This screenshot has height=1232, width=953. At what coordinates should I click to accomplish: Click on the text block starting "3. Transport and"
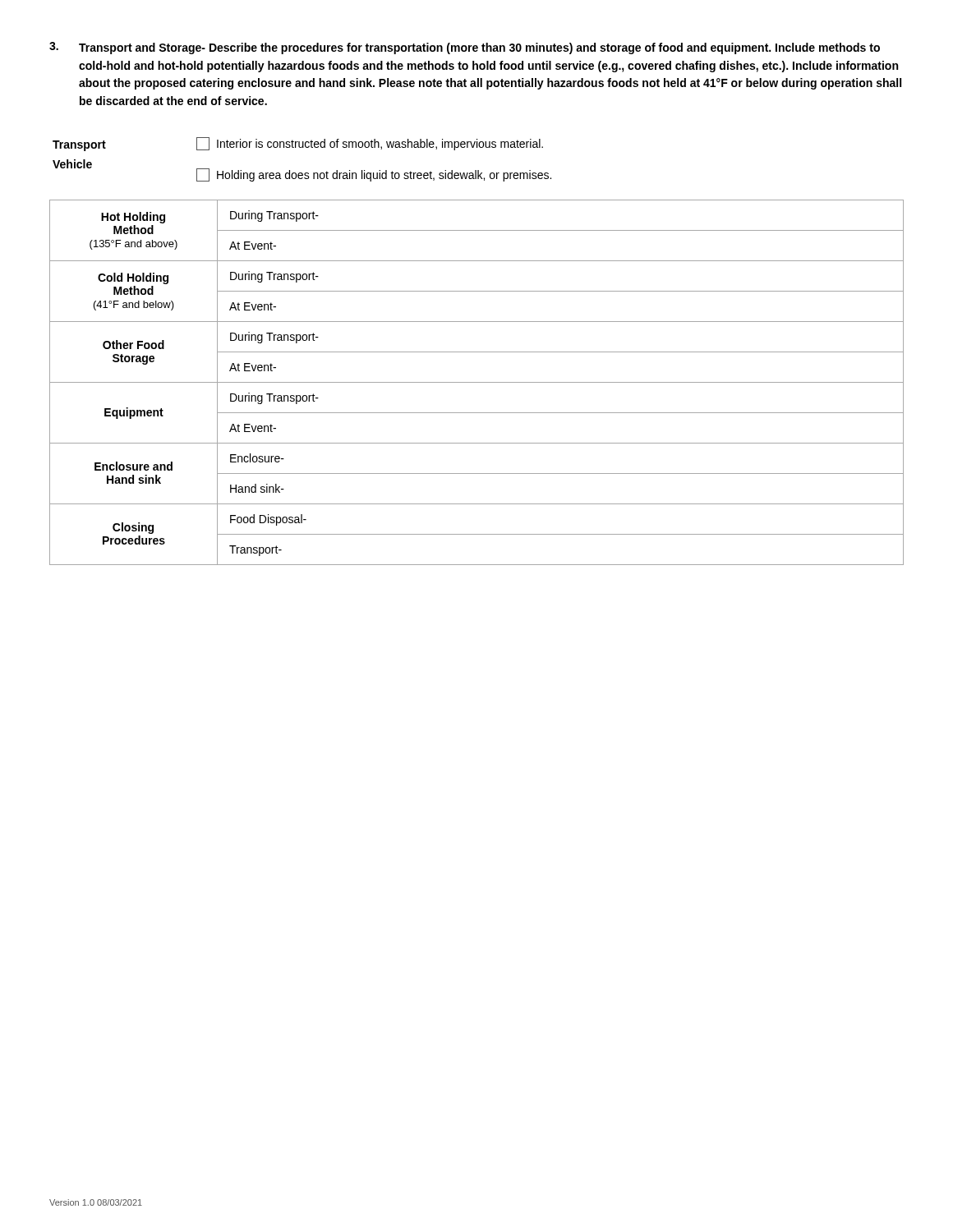(476, 75)
